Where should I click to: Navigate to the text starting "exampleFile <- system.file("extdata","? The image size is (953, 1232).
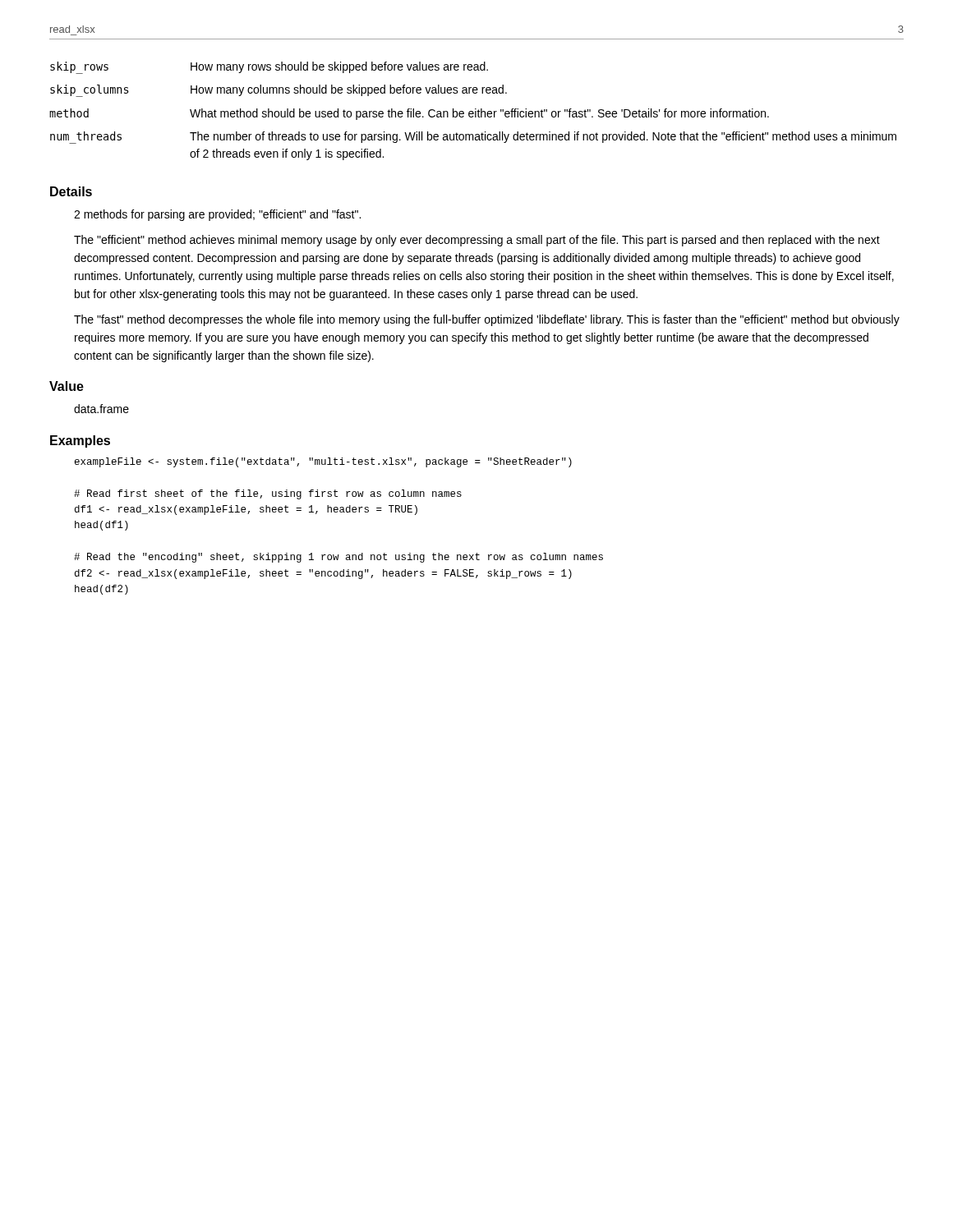(x=323, y=462)
